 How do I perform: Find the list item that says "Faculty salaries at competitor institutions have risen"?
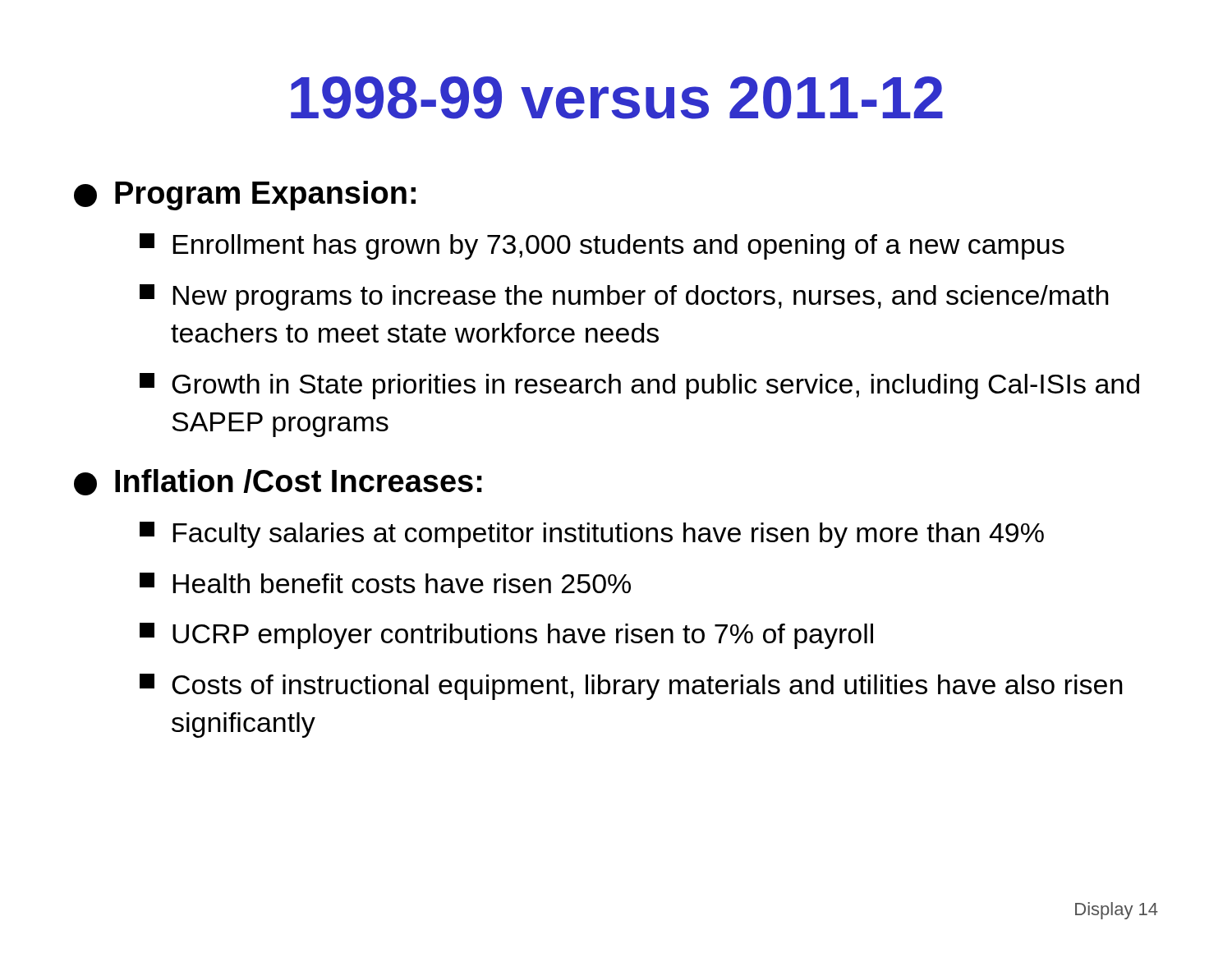(x=649, y=533)
